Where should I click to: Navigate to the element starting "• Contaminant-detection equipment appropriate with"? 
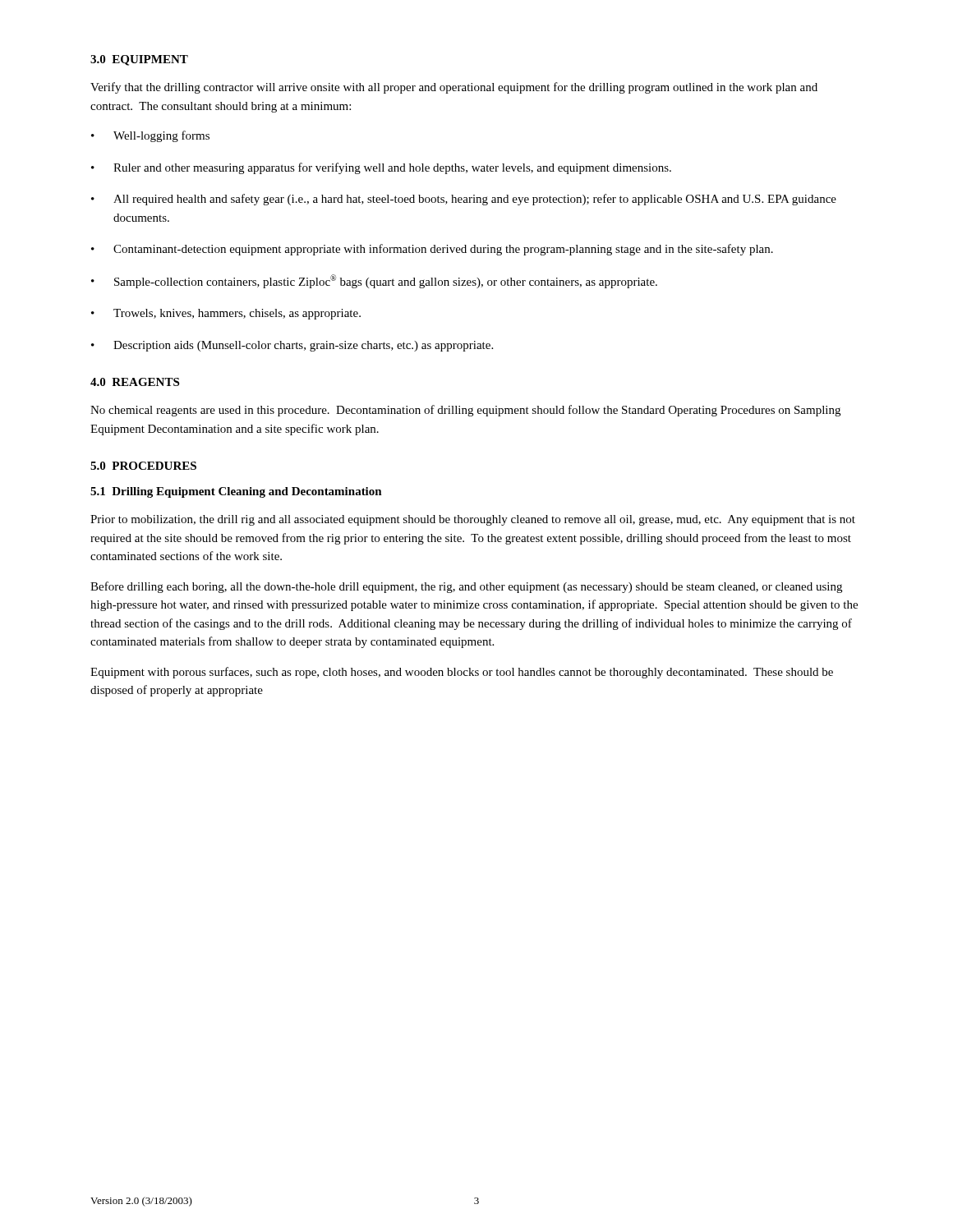tap(476, 249)
